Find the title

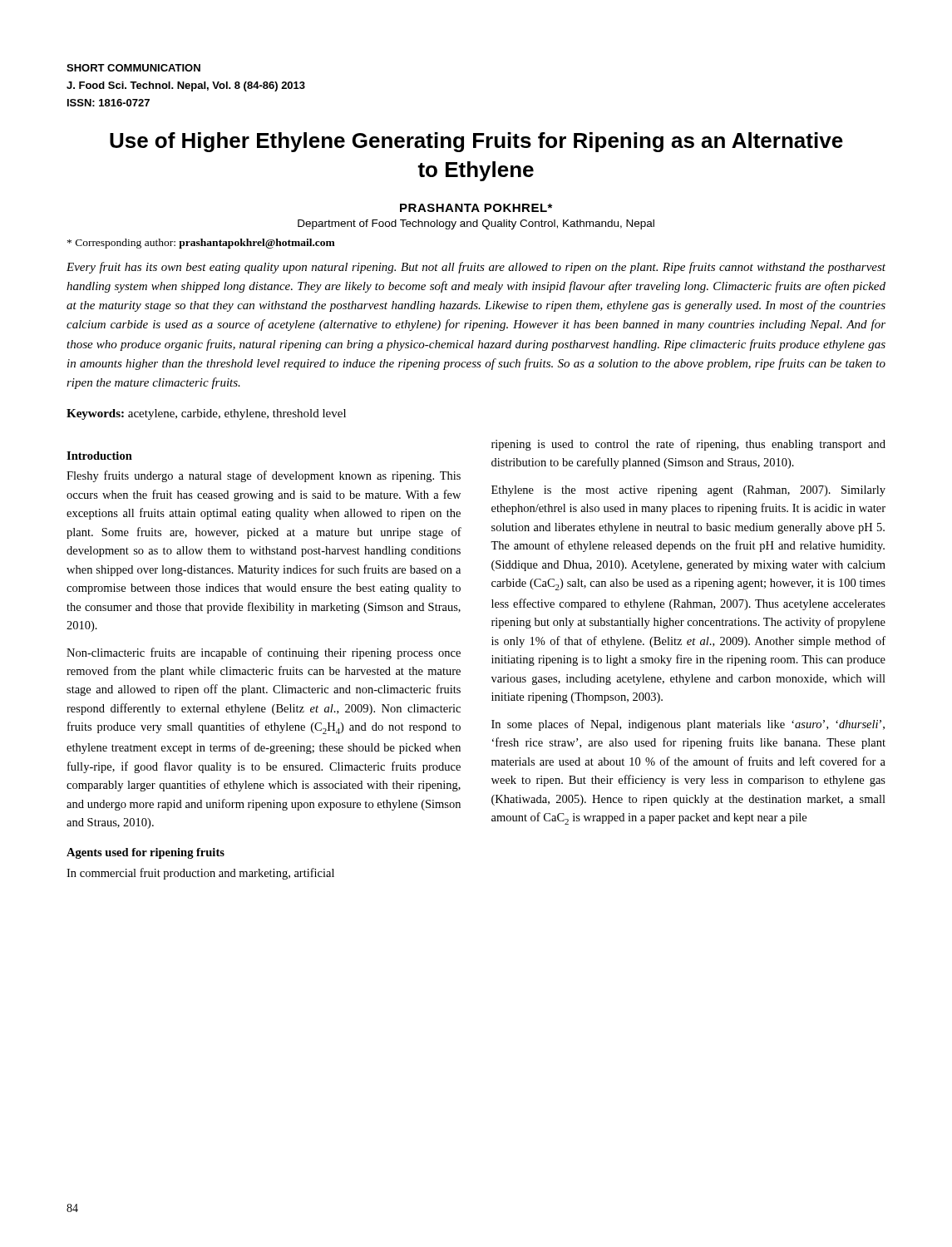[x=476, y=156]
